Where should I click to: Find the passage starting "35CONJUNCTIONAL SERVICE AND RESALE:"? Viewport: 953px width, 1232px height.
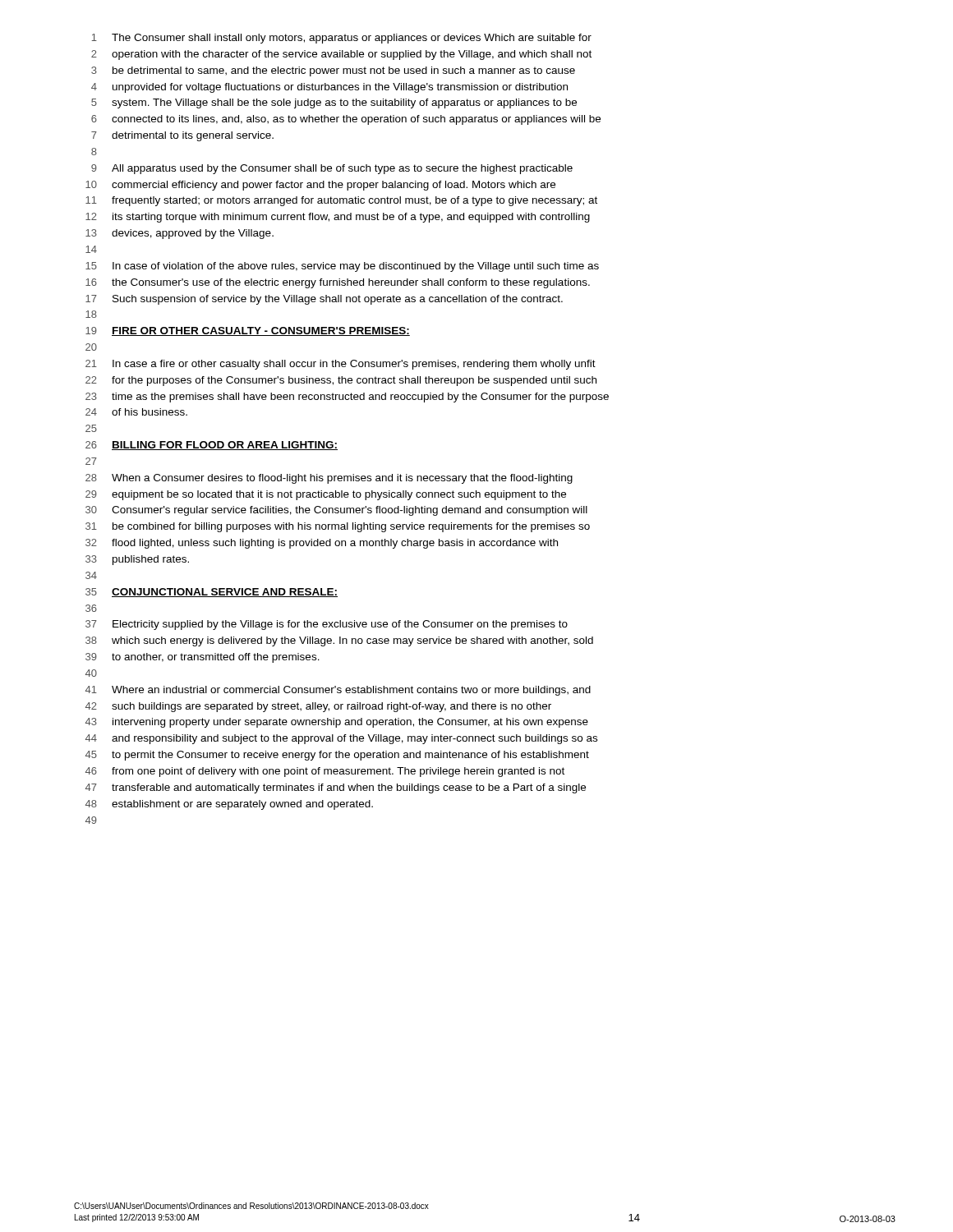(x=212, y=593)
